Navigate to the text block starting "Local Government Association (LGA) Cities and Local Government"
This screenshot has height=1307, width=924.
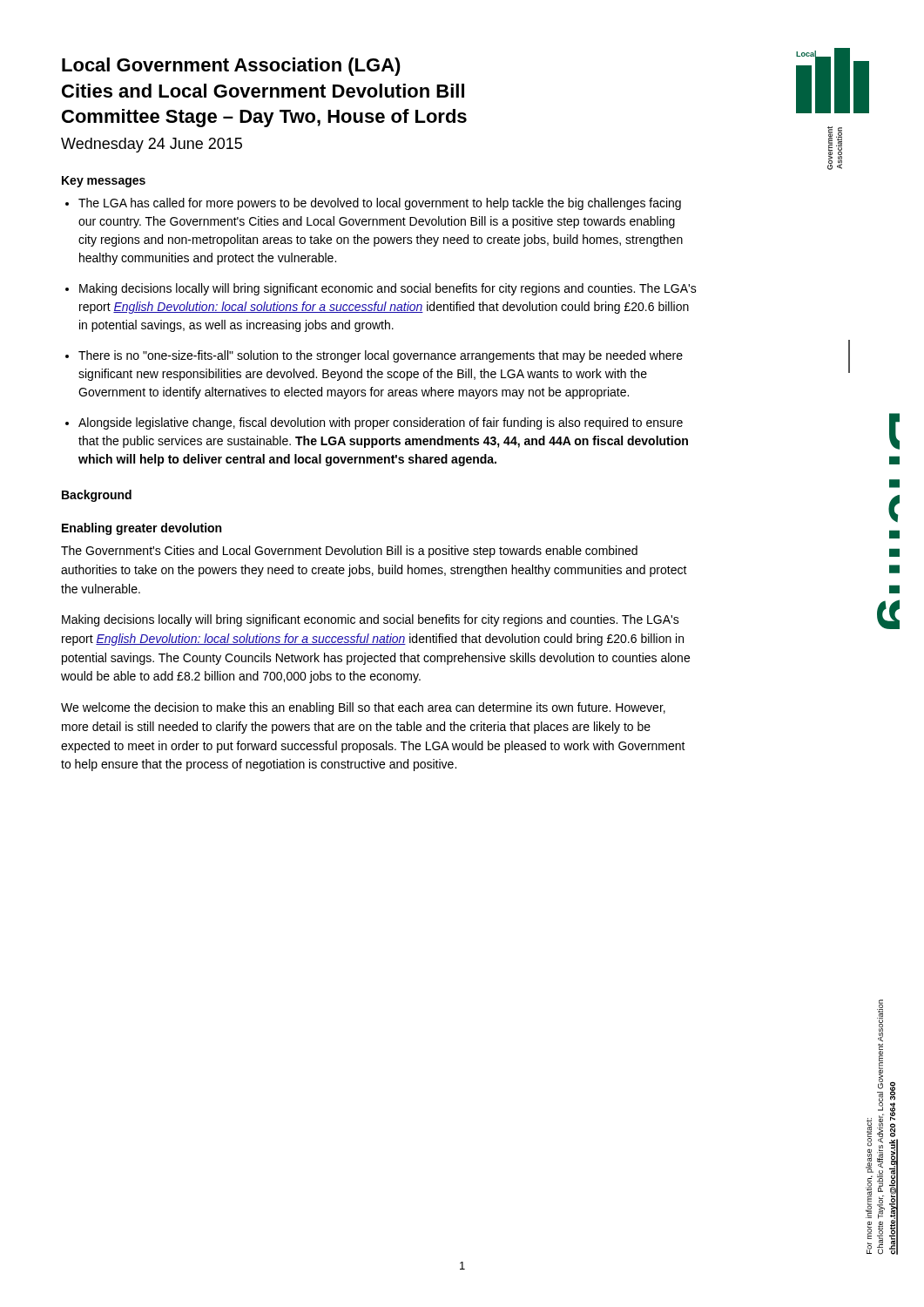(379, 103)
